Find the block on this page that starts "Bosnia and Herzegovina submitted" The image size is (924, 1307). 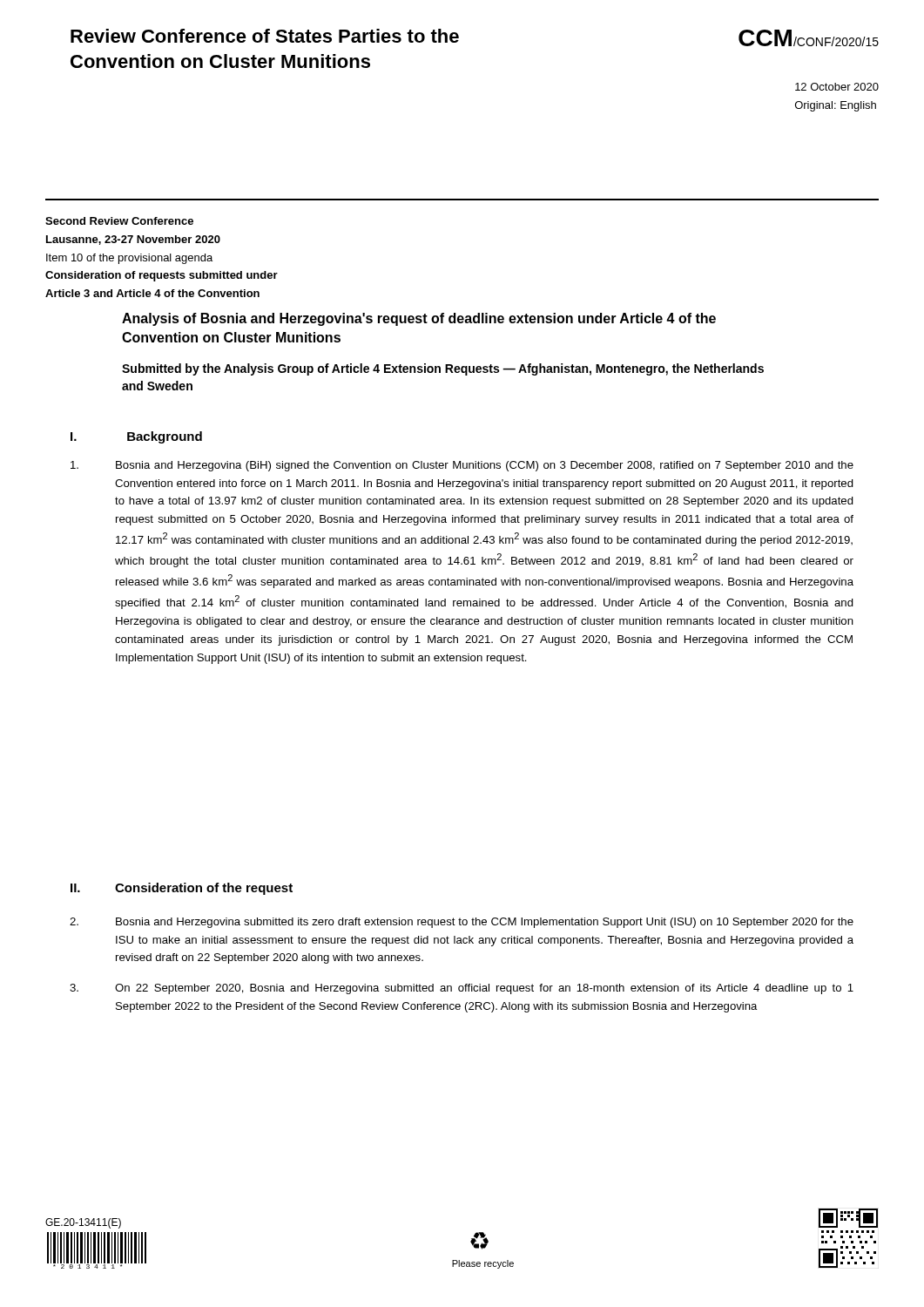coord(462,923)
